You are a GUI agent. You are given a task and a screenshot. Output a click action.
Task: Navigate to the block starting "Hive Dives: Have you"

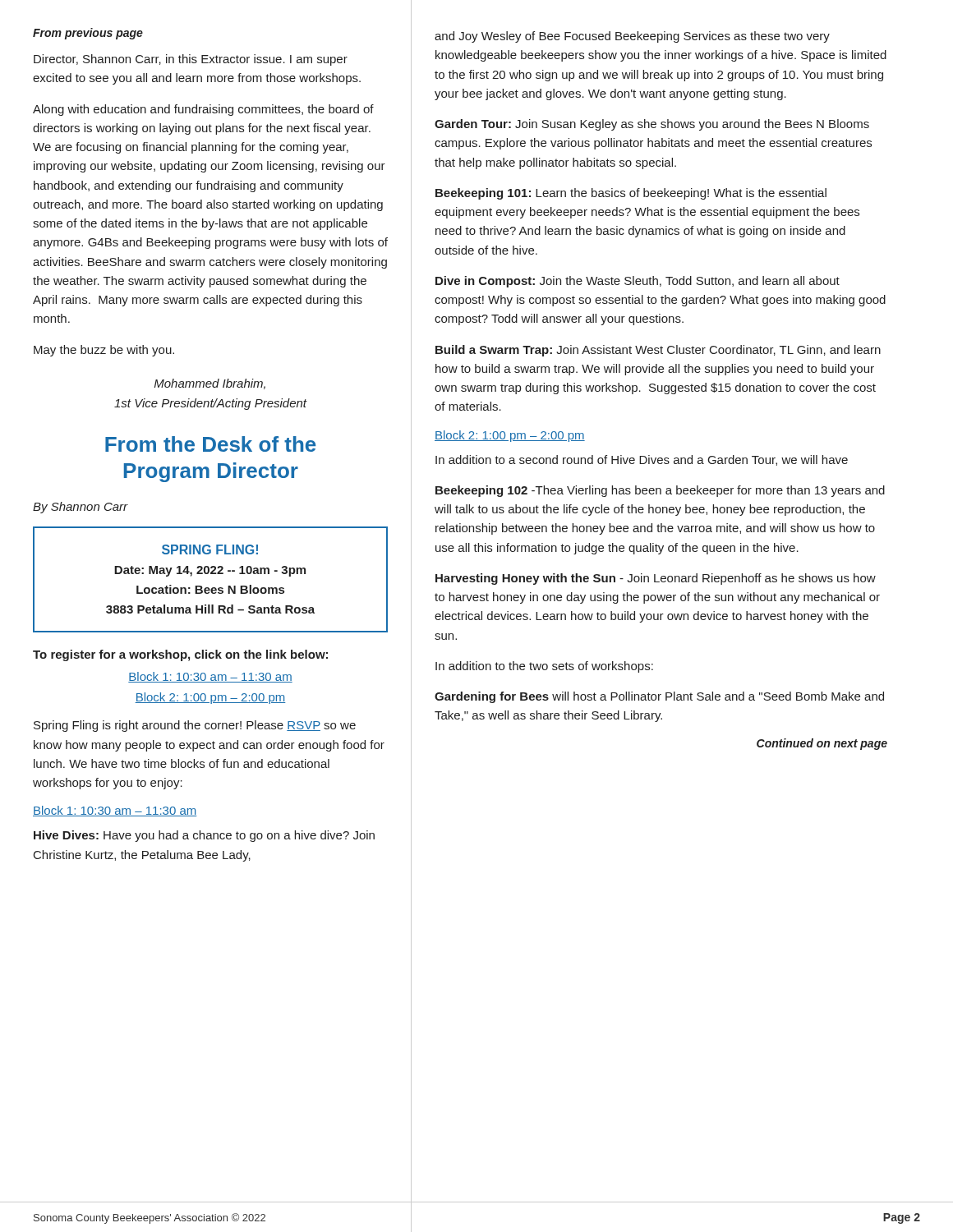(204, 845)
